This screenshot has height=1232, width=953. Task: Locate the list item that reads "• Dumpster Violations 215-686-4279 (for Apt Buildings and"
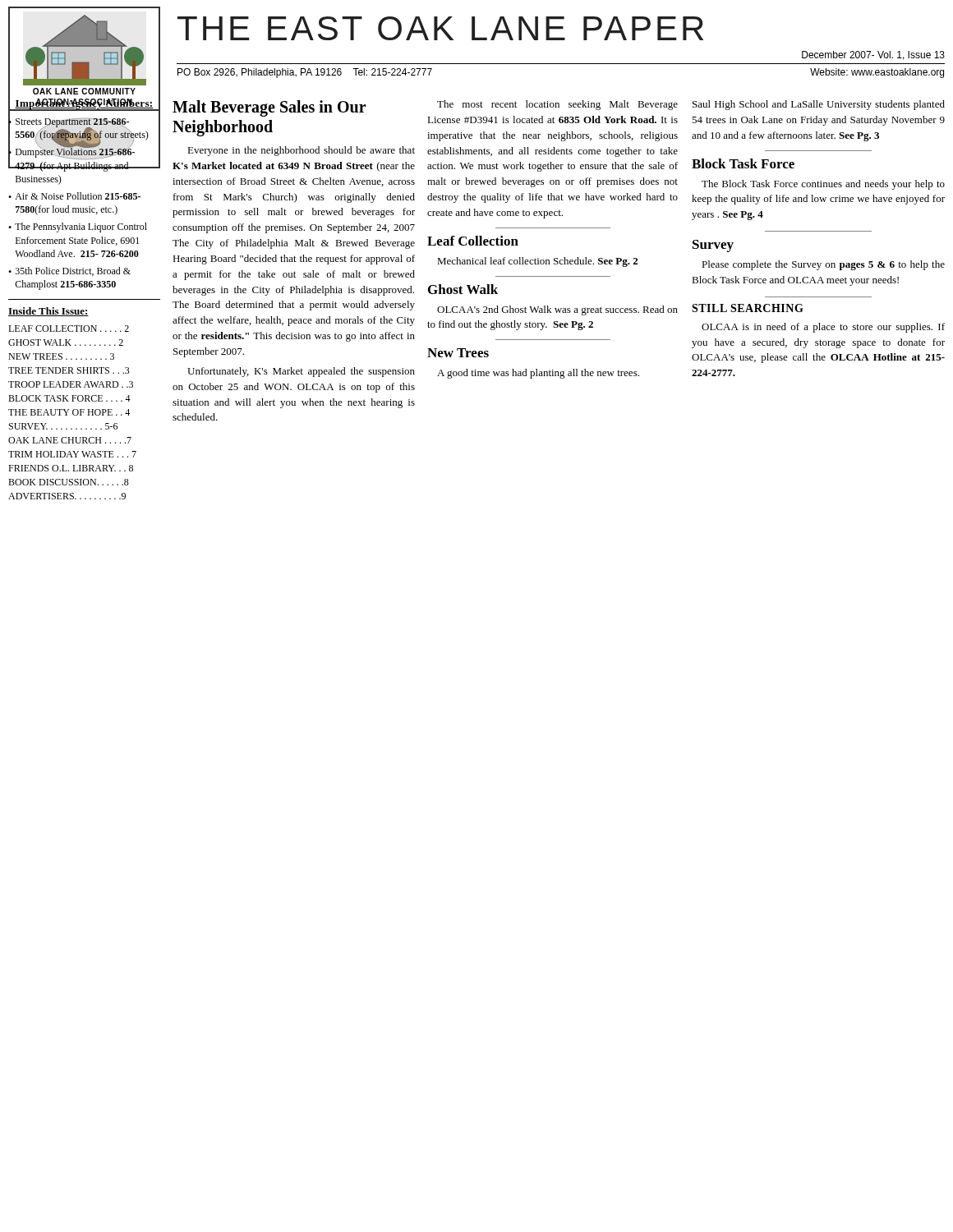pyautogui.click(x=84, y=166)
